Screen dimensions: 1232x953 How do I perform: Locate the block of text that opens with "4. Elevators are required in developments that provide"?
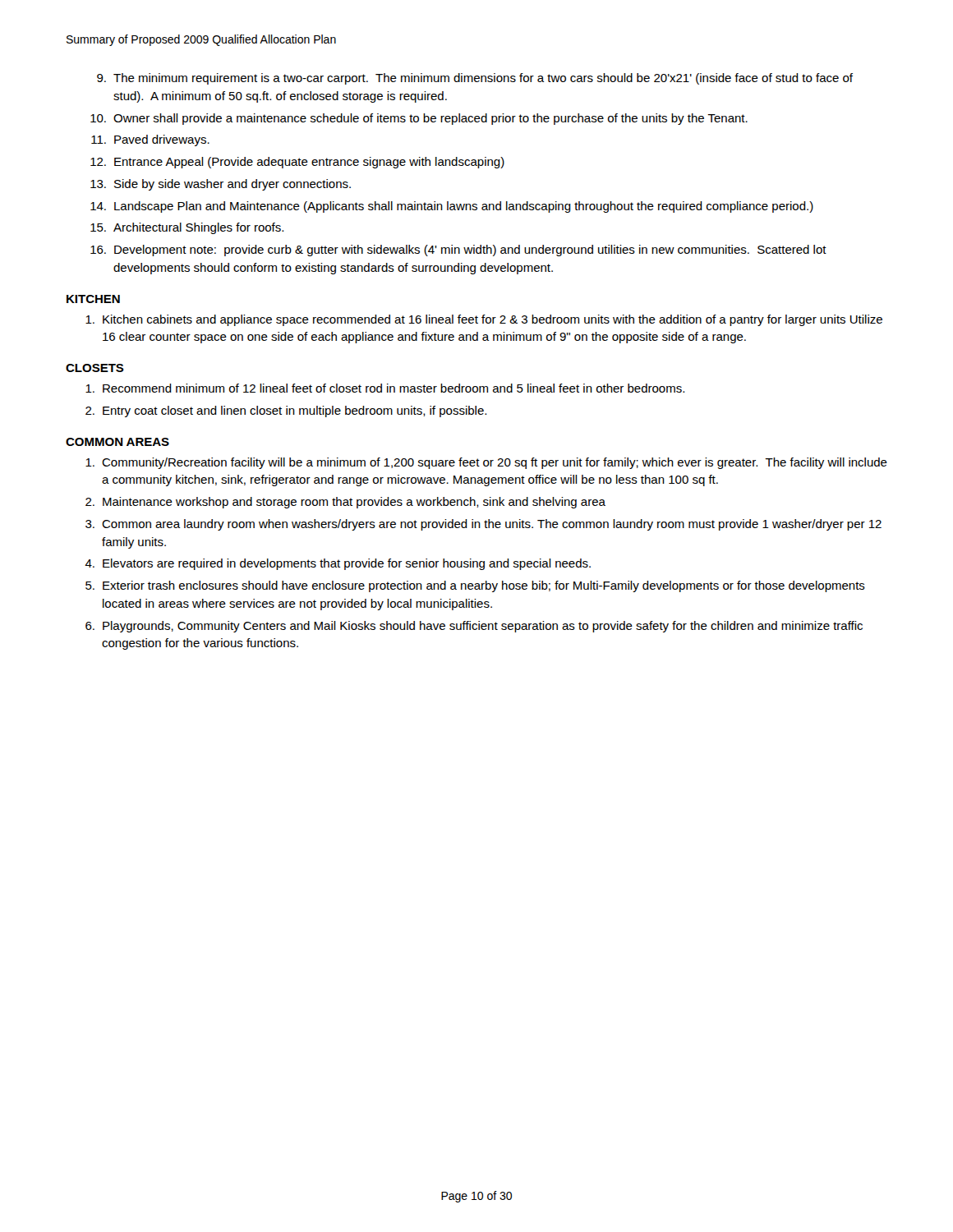331,564
